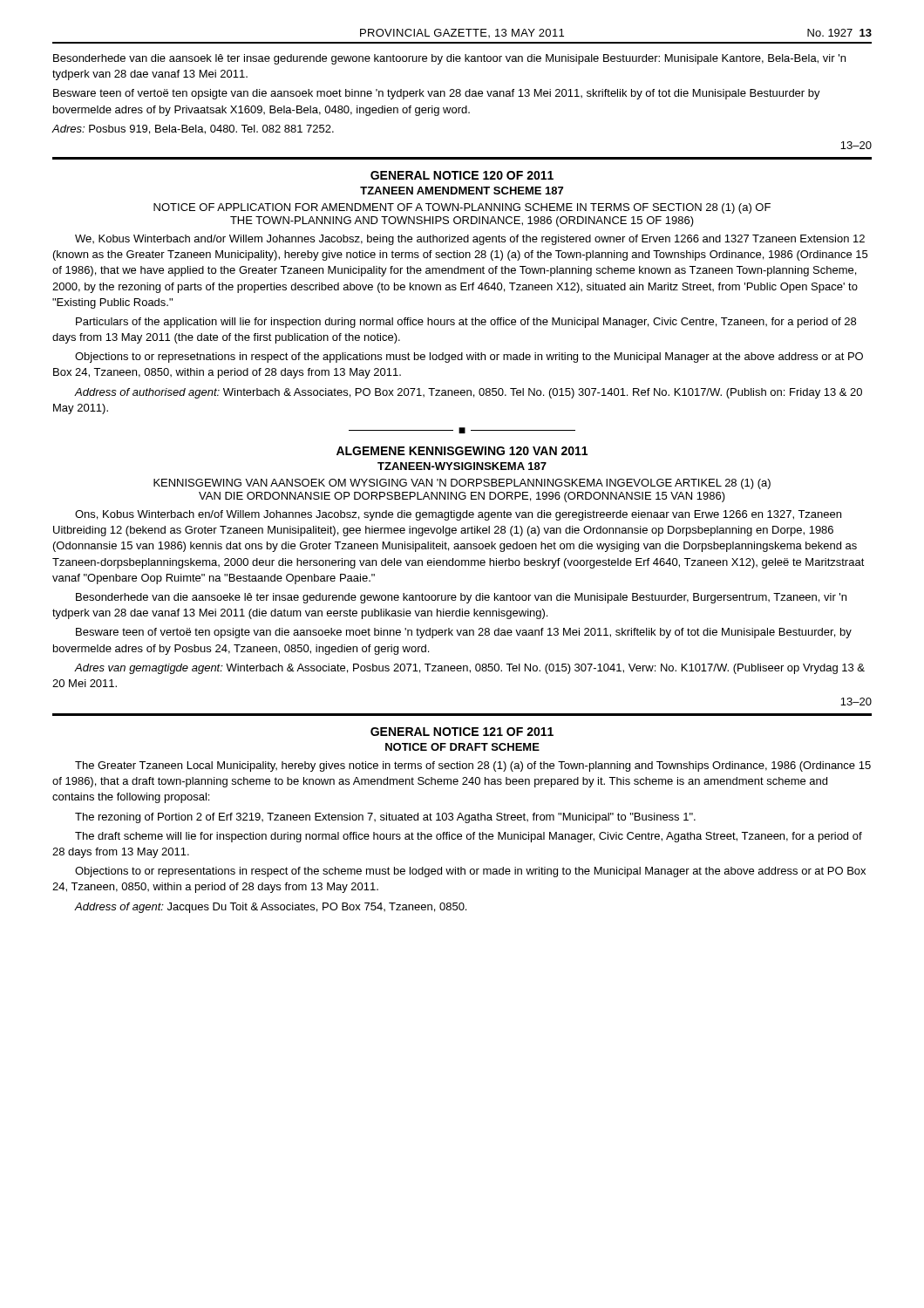Screen dimensions: 1308x924
Task: Where does it say "TZANEEN AMENDMENT SCHEME 187"?
Action: tap(462, 190)
